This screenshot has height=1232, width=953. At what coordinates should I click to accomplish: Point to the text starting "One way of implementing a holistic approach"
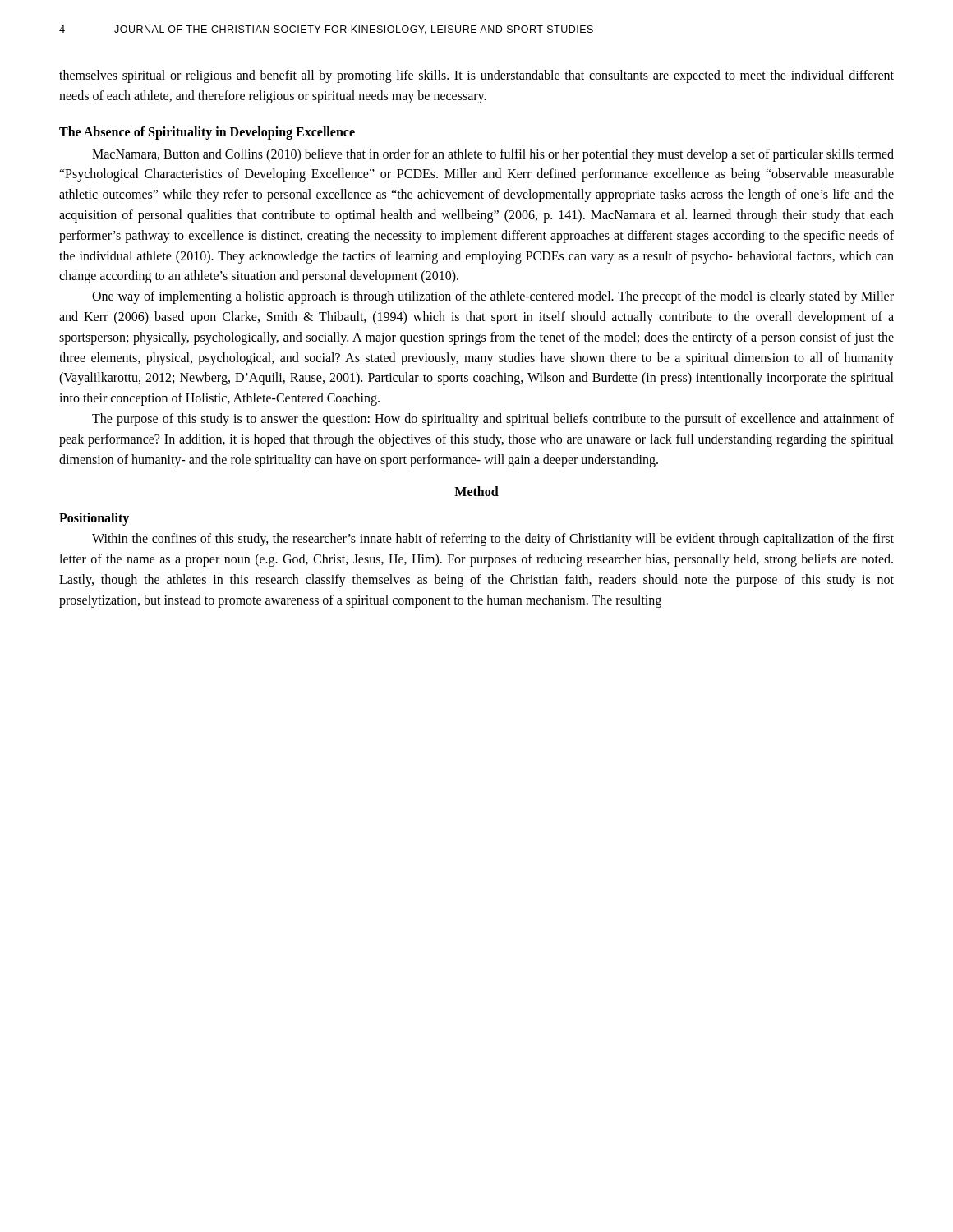point(476,347)
